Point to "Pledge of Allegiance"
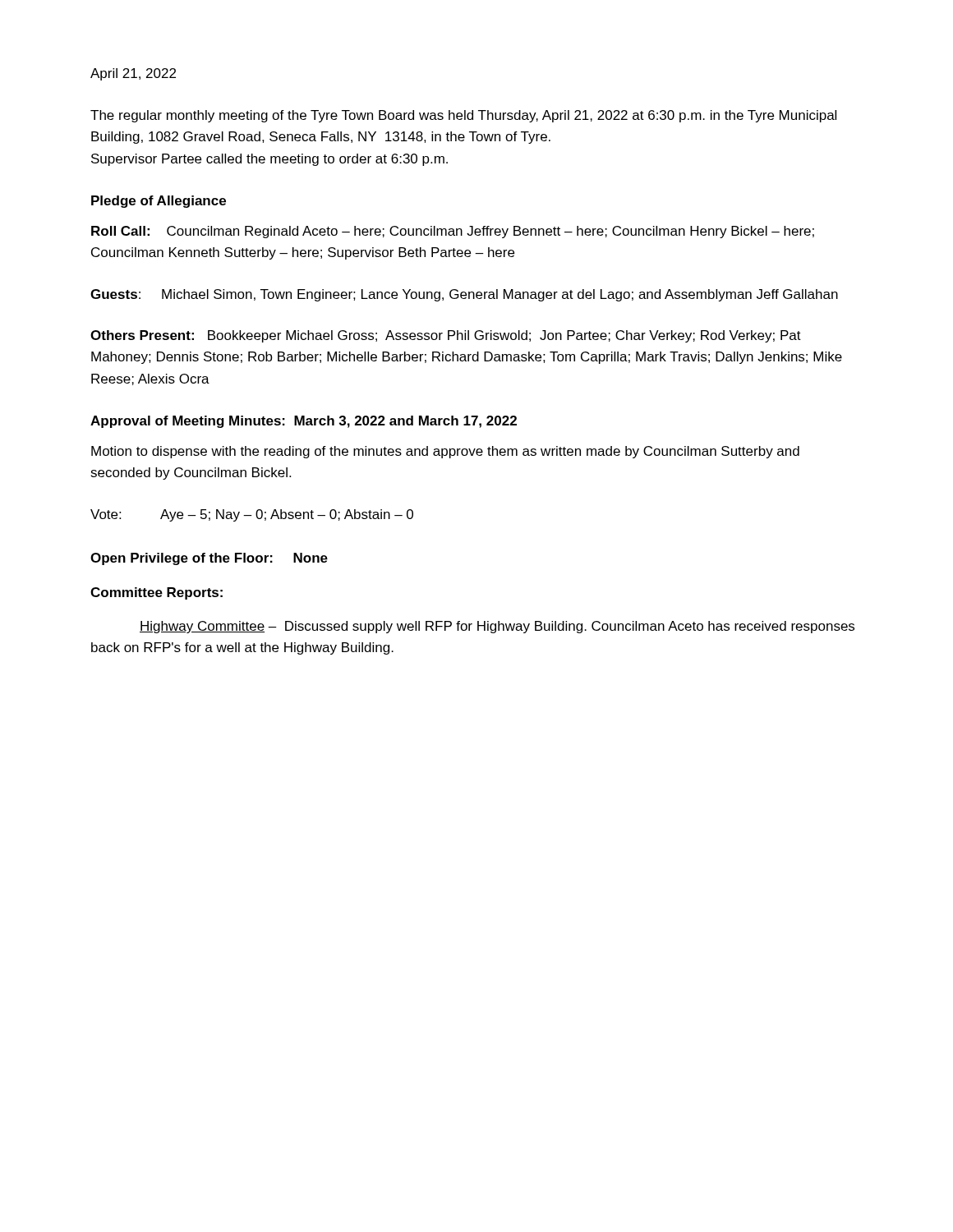The height and width of the screenshot is (1232, 953). pos(158,201)
